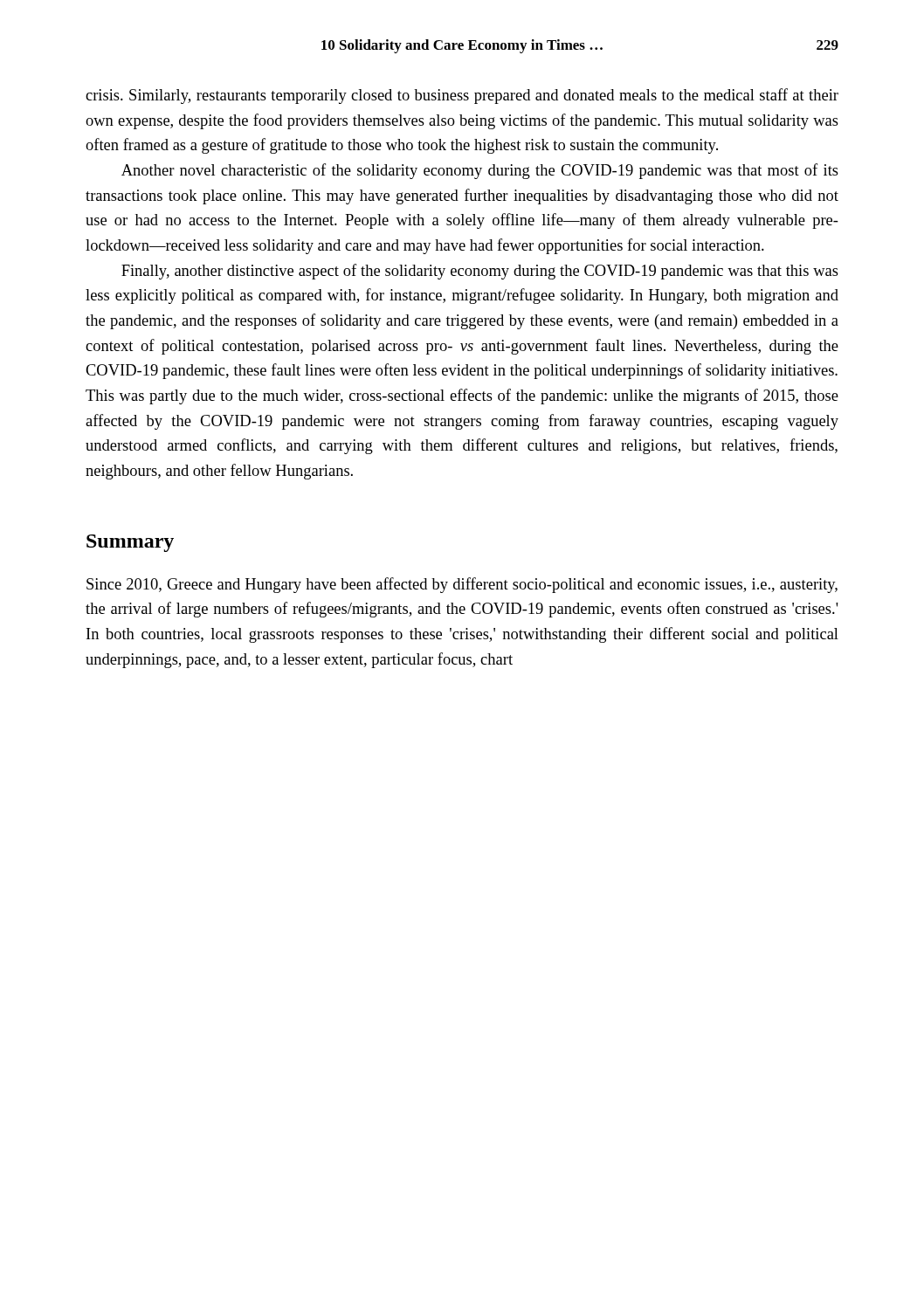924x1310 pixels.
Task: Point to the block beginning "Another novel characteristic"
Action: click(462, 208)
